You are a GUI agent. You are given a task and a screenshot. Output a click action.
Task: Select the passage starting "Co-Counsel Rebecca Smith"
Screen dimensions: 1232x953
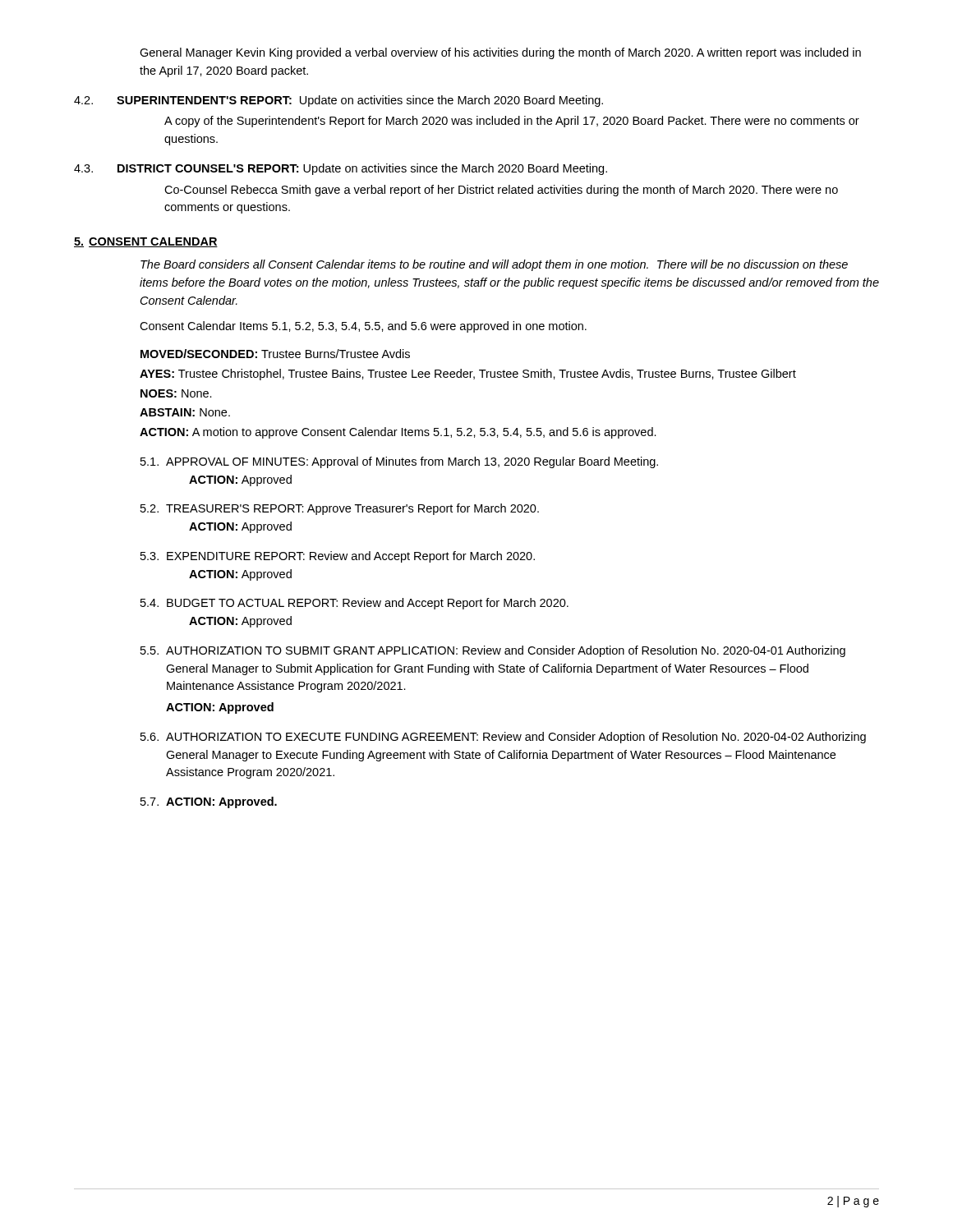522,199
